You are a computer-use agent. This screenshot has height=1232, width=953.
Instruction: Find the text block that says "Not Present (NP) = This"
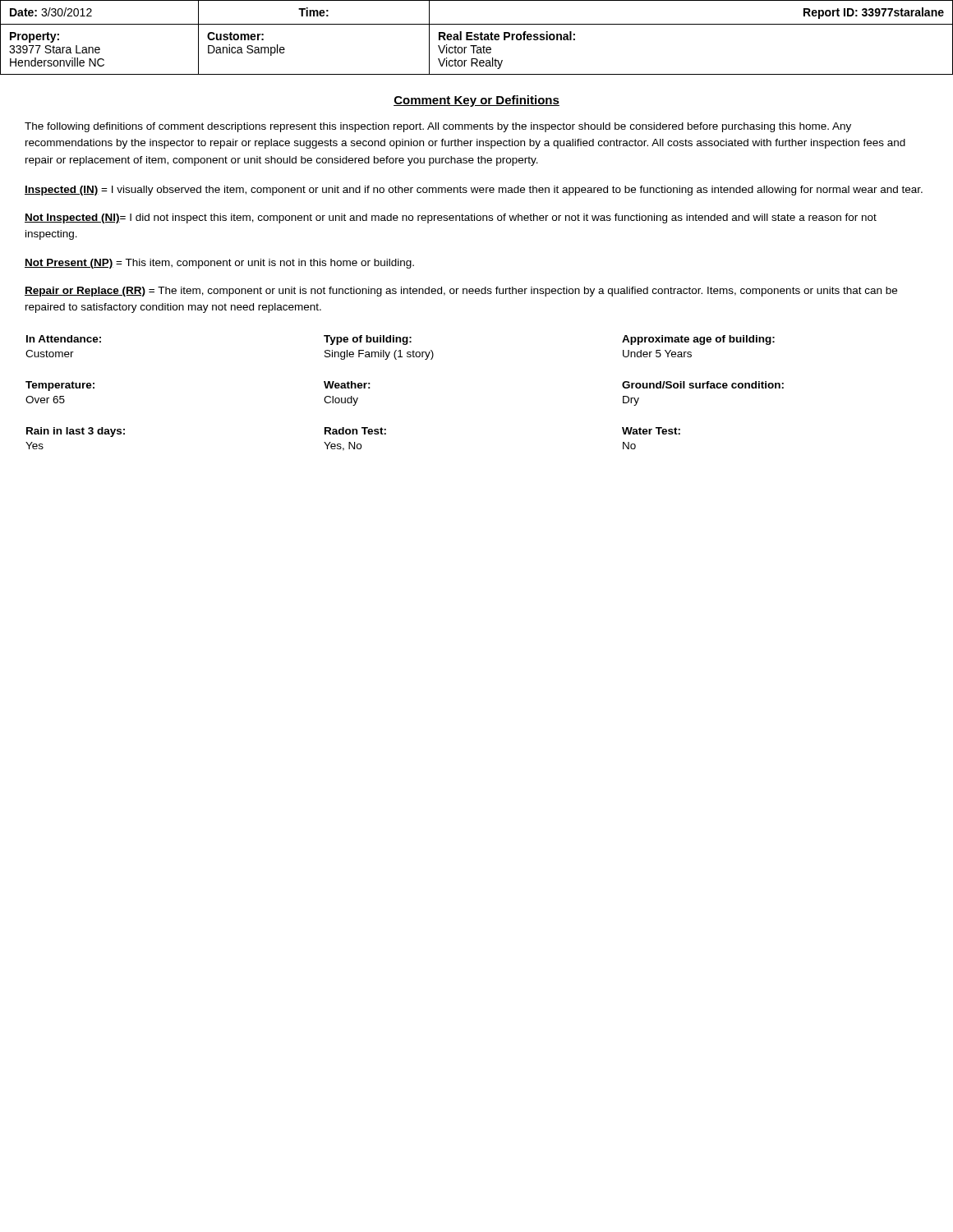tap(220, 262)
